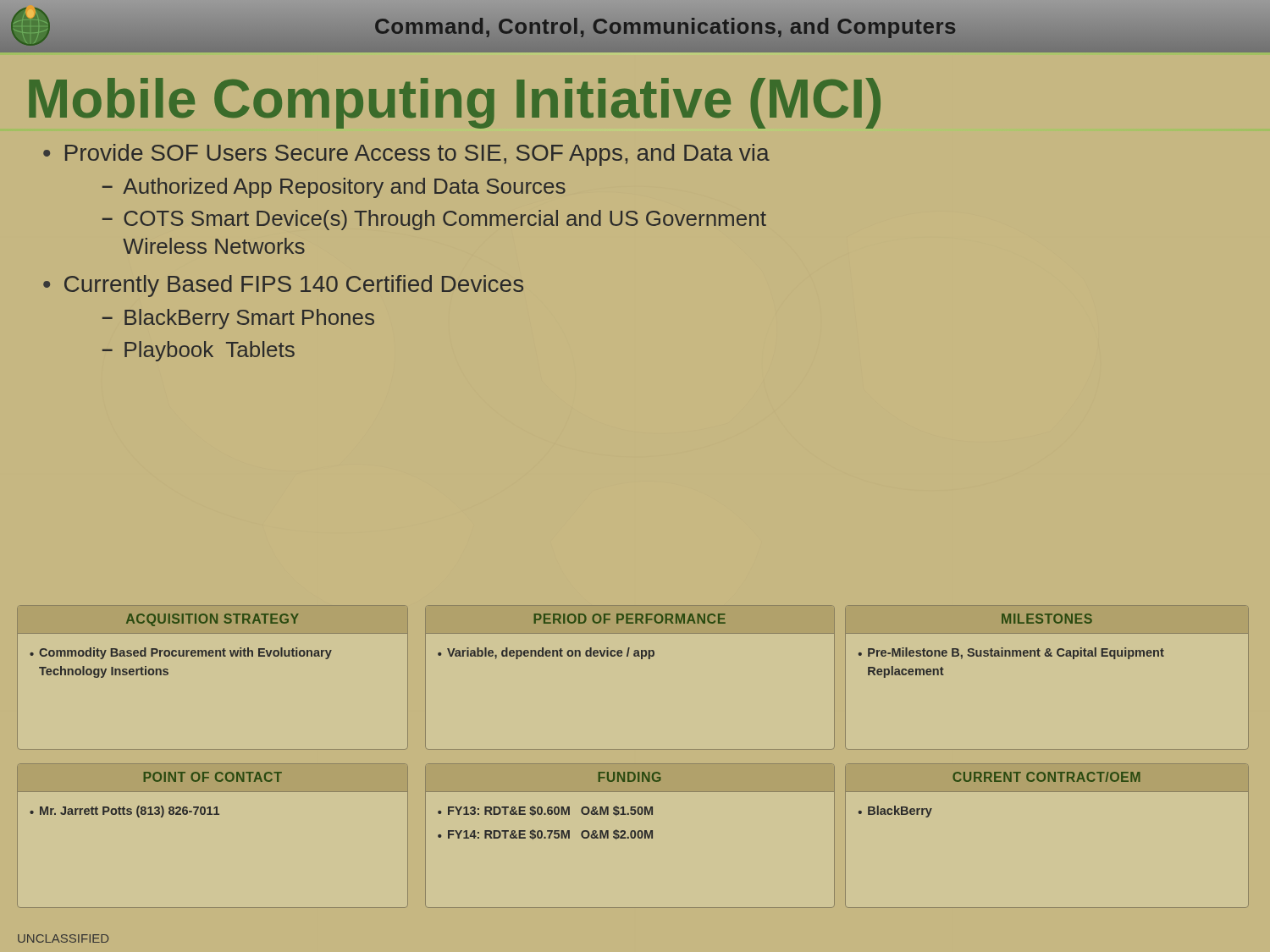
Task: Select the table that reads "POINT OF CONTACT • Mr."
Action: tap(212, 836)
